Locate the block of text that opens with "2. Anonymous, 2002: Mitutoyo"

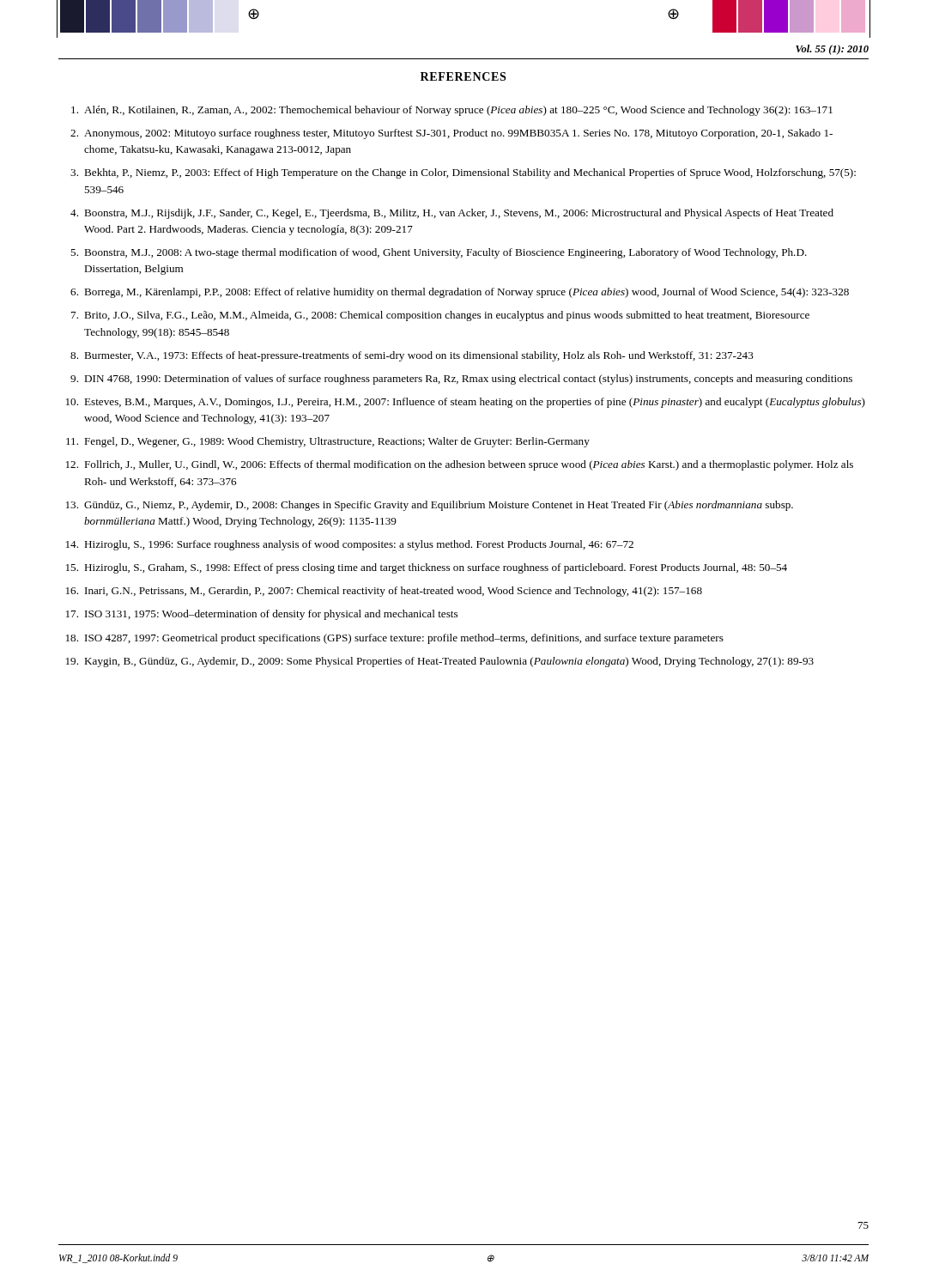(462, 141)
